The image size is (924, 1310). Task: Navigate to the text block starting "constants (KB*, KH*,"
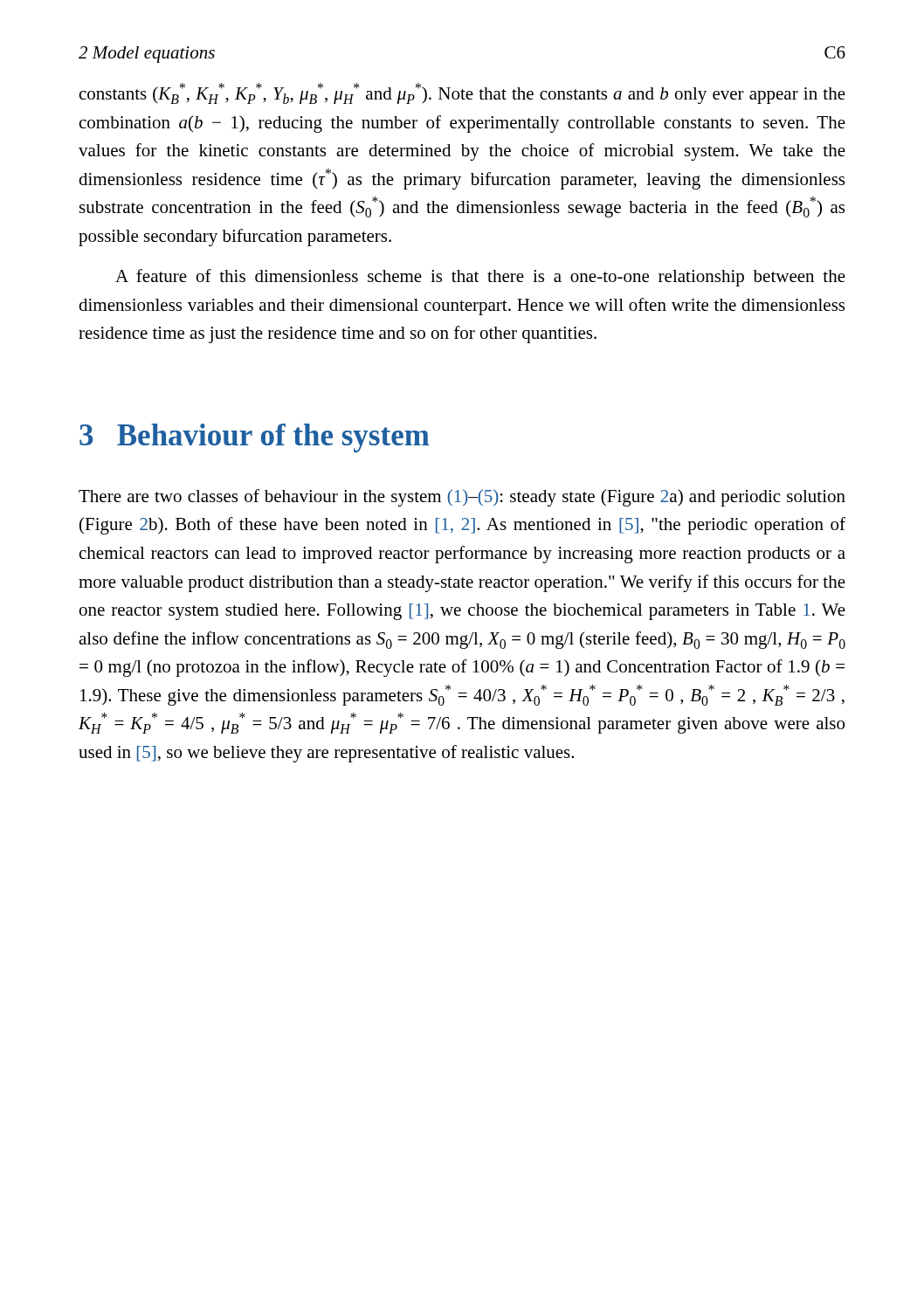click(462, 214)
